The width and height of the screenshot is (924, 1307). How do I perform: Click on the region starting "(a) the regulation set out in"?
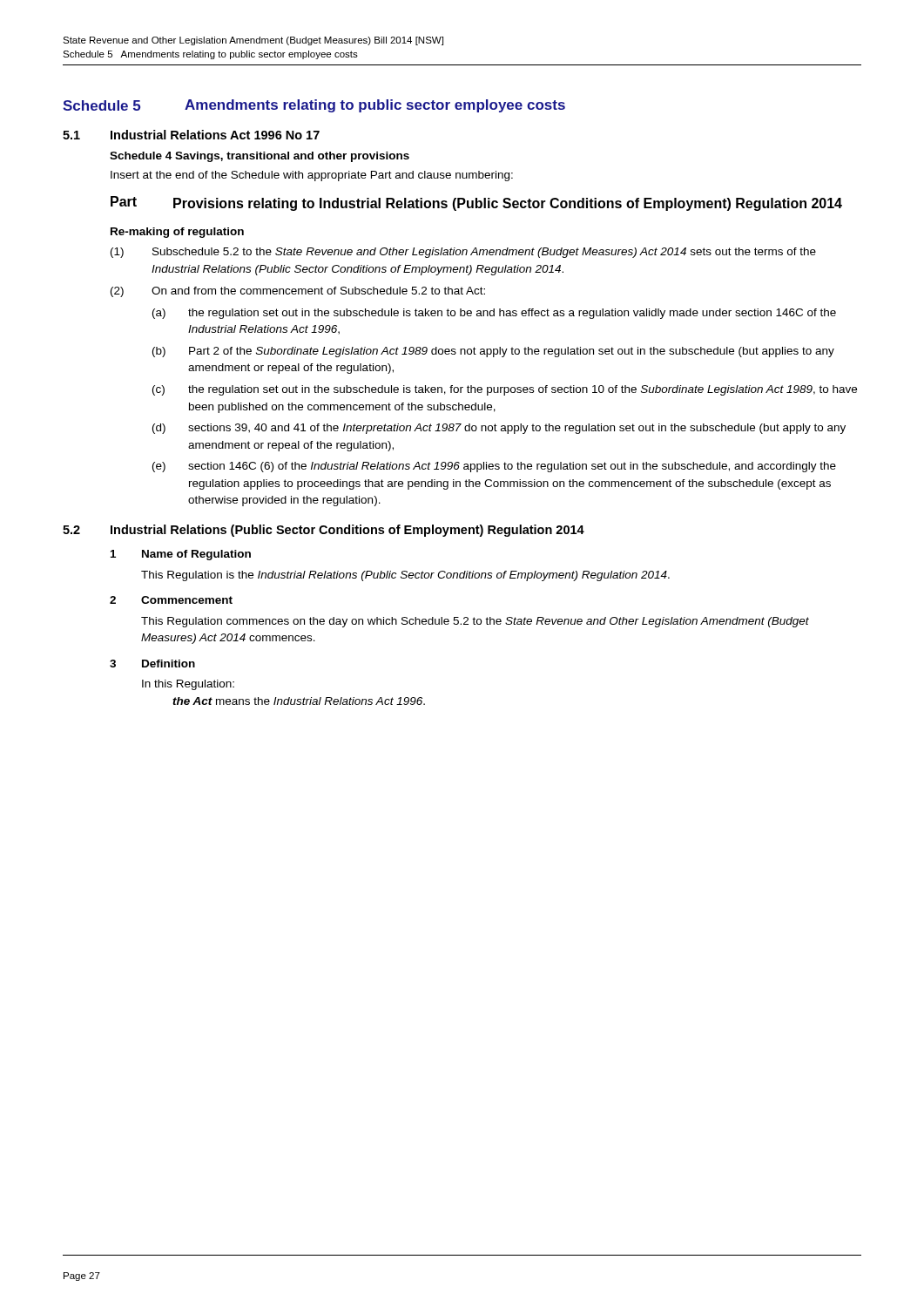pyautogui.click(x=506, y=321)
